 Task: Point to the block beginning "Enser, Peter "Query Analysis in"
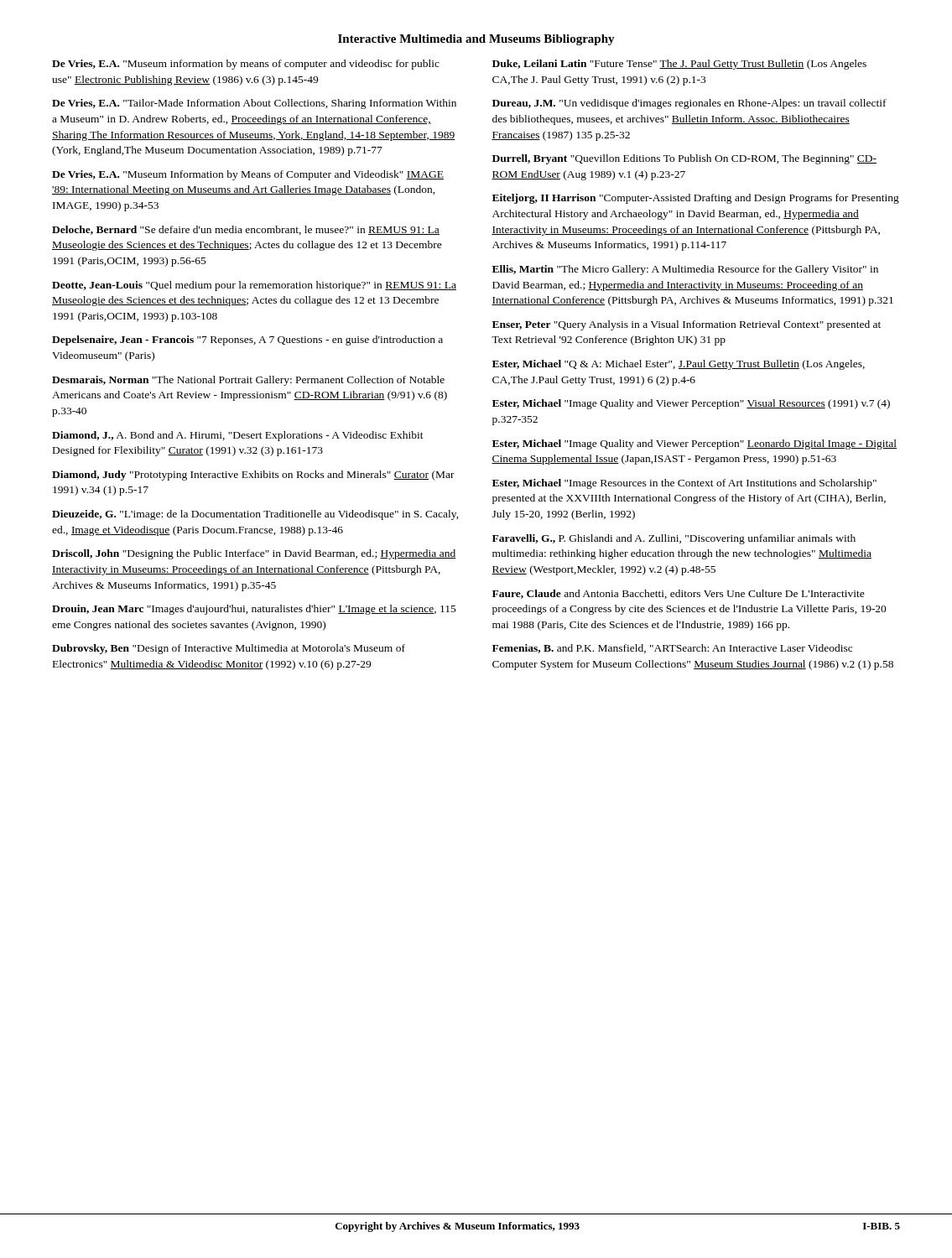click(686, 332)
